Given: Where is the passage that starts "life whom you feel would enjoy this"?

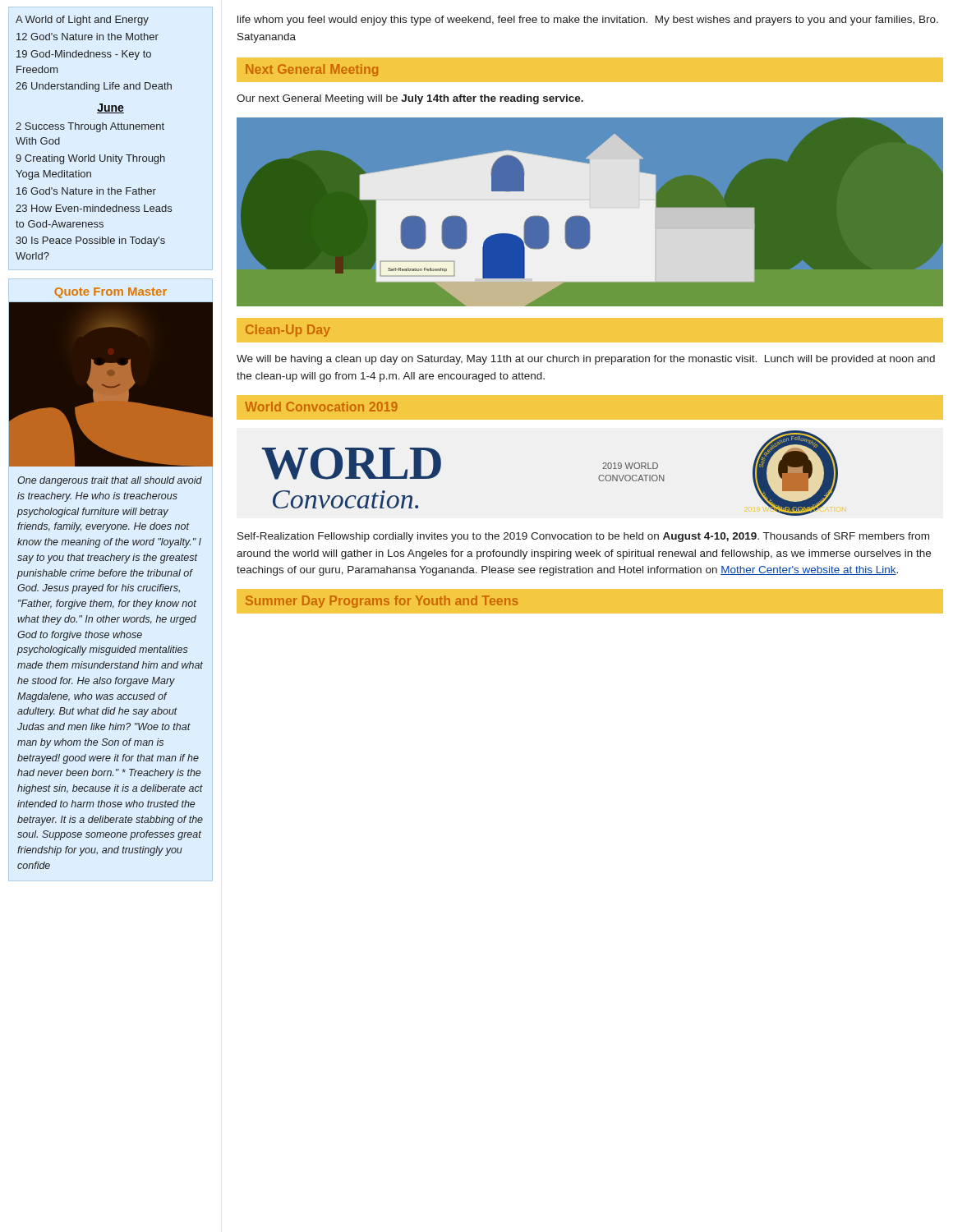Looking at the screenshot, I should pos(588,28).
